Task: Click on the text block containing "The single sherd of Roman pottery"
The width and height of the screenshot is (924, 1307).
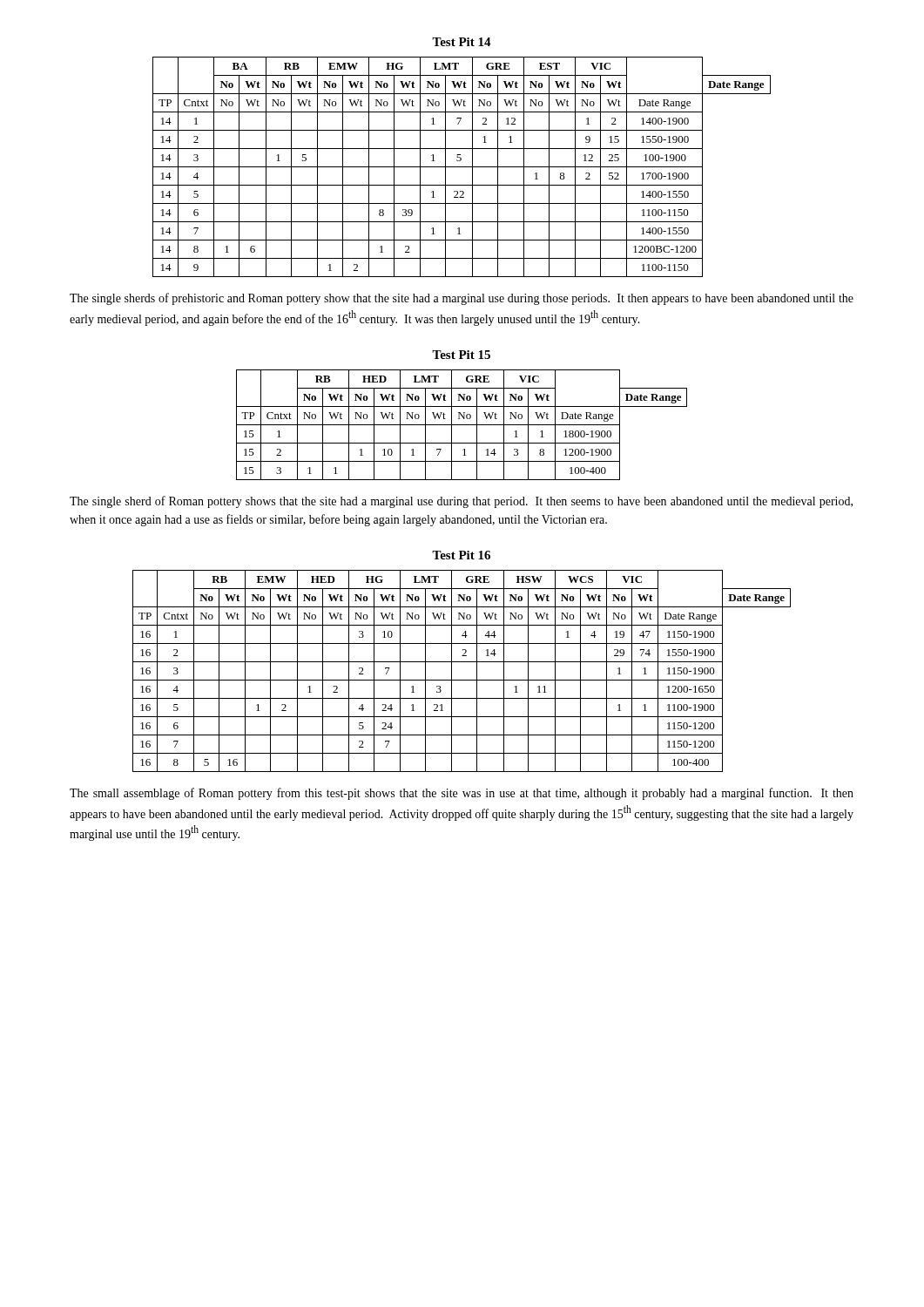Action: 462,510
